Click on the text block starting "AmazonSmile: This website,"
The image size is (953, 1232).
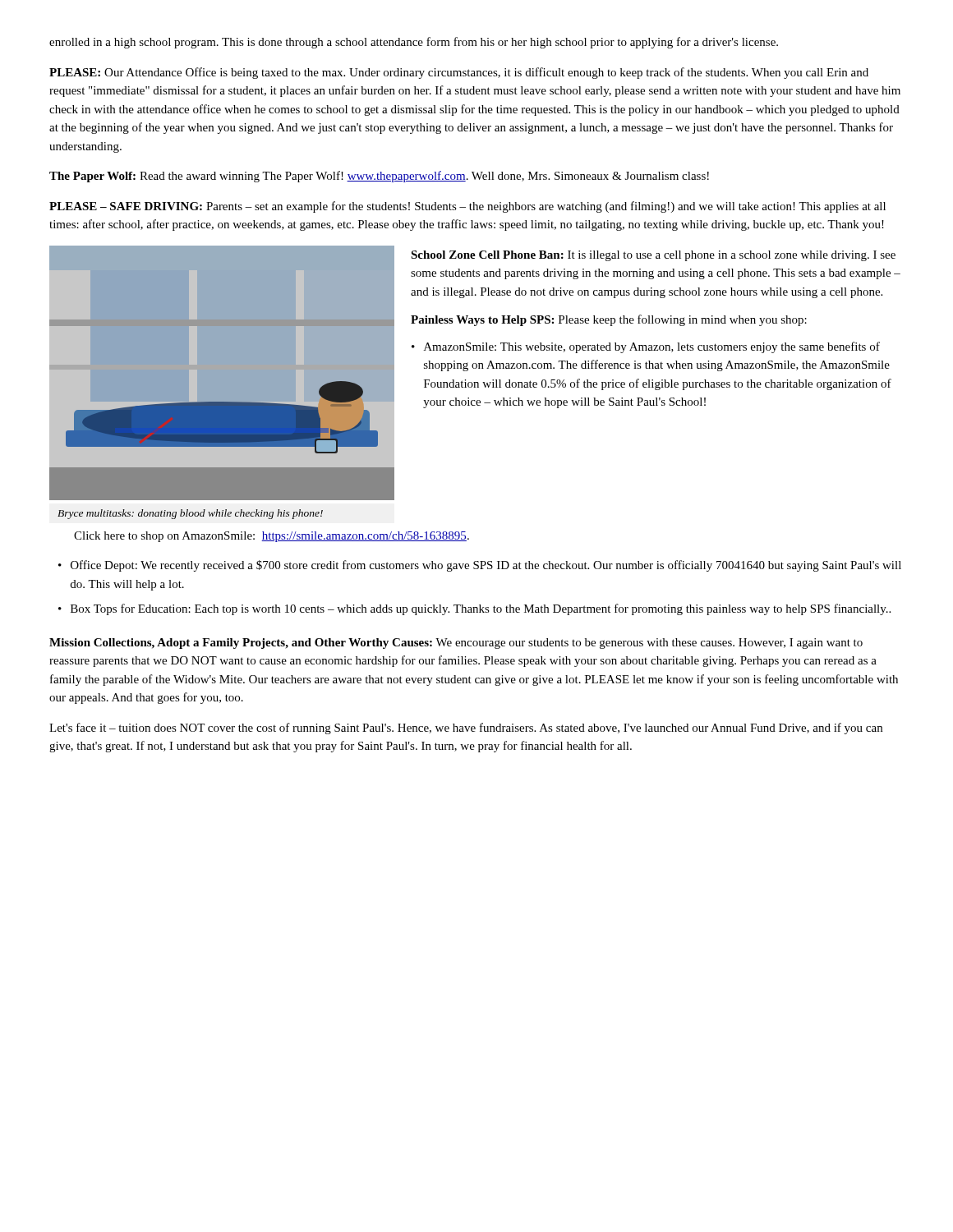[664, 374]
